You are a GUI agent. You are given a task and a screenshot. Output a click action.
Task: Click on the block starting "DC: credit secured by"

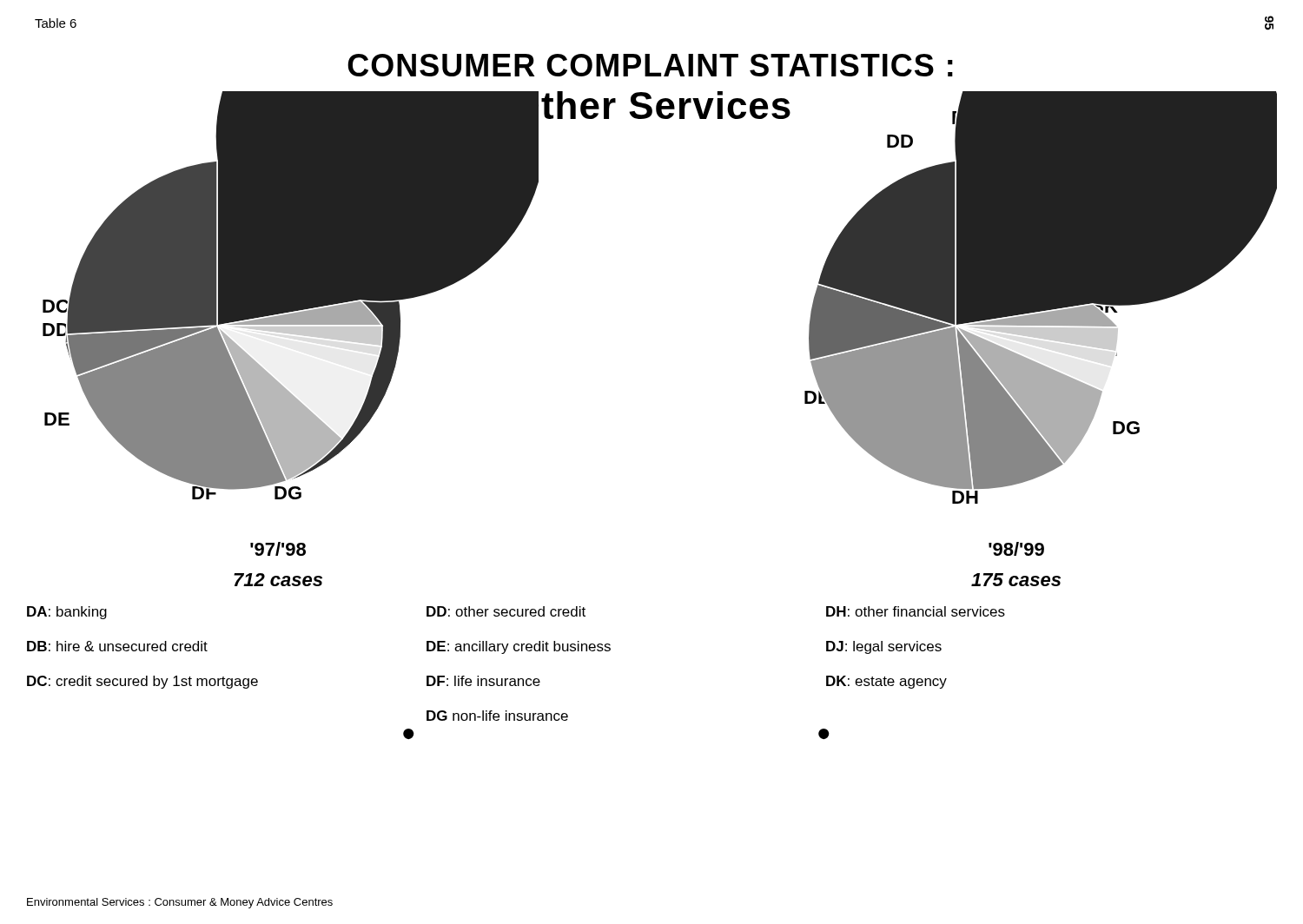pyautogui.click(x=142, y=681)
